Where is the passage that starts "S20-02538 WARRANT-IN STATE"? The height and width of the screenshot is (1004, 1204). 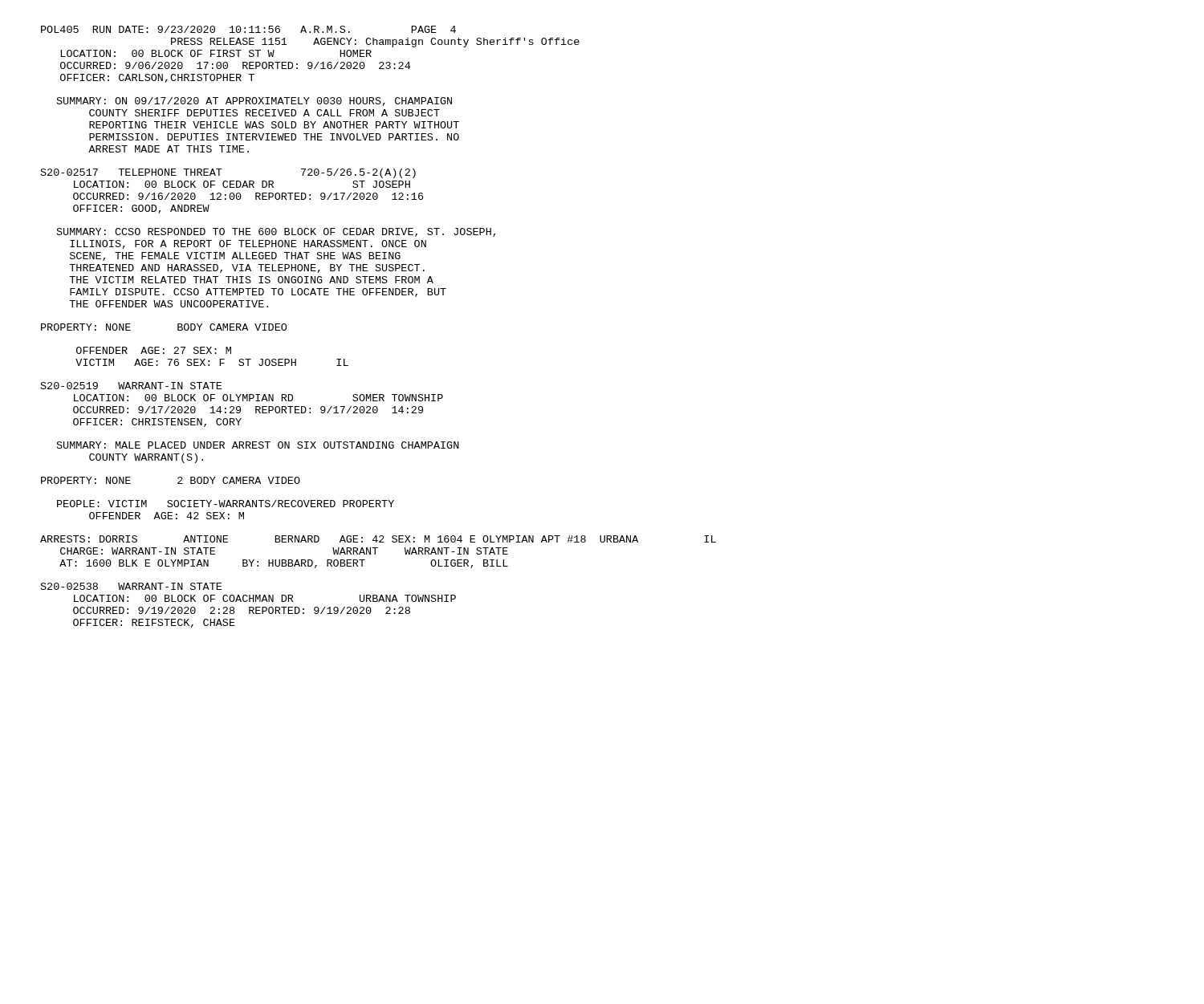[x=131, y=586]
